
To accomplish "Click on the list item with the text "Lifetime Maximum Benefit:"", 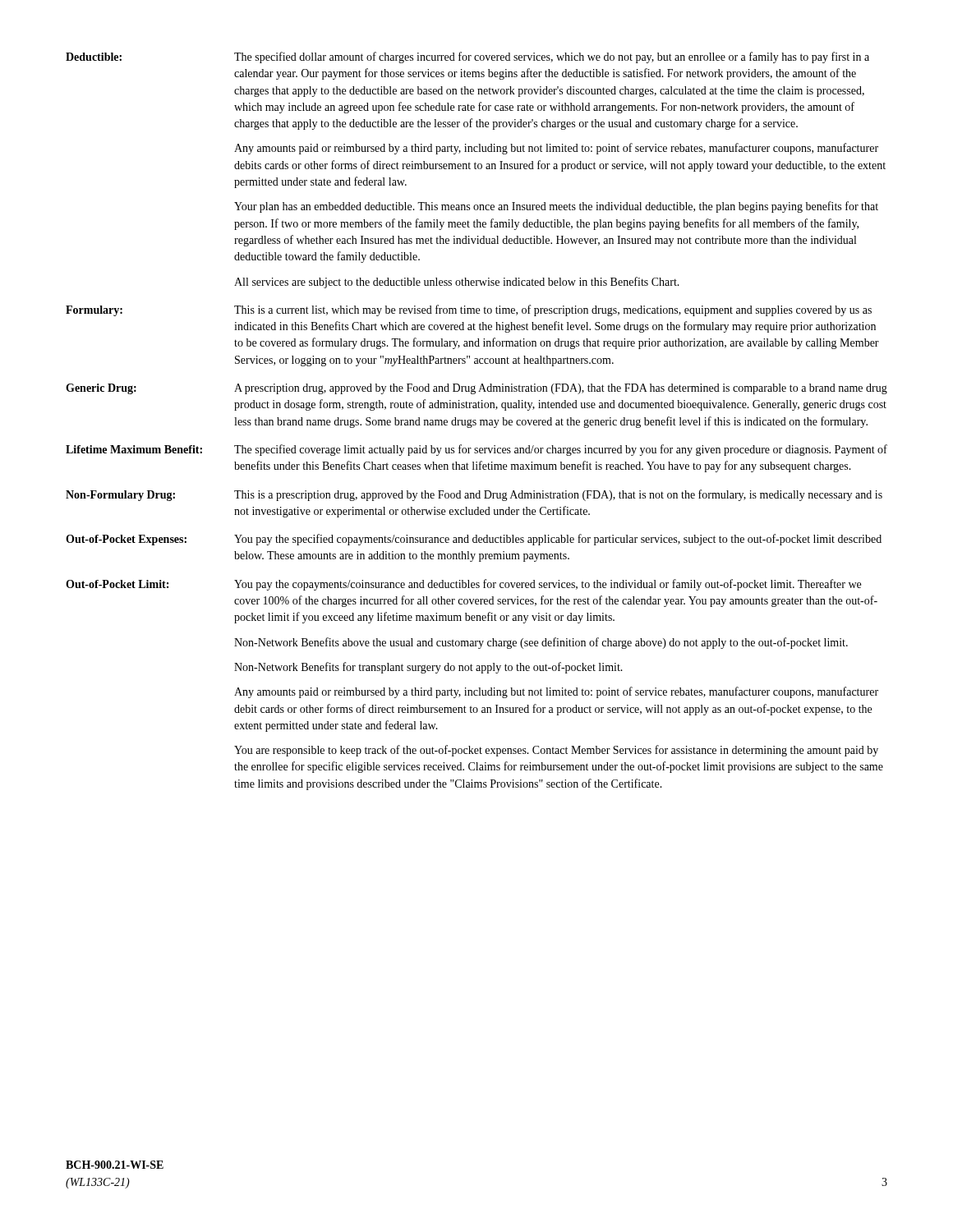I will pos(134,450).
